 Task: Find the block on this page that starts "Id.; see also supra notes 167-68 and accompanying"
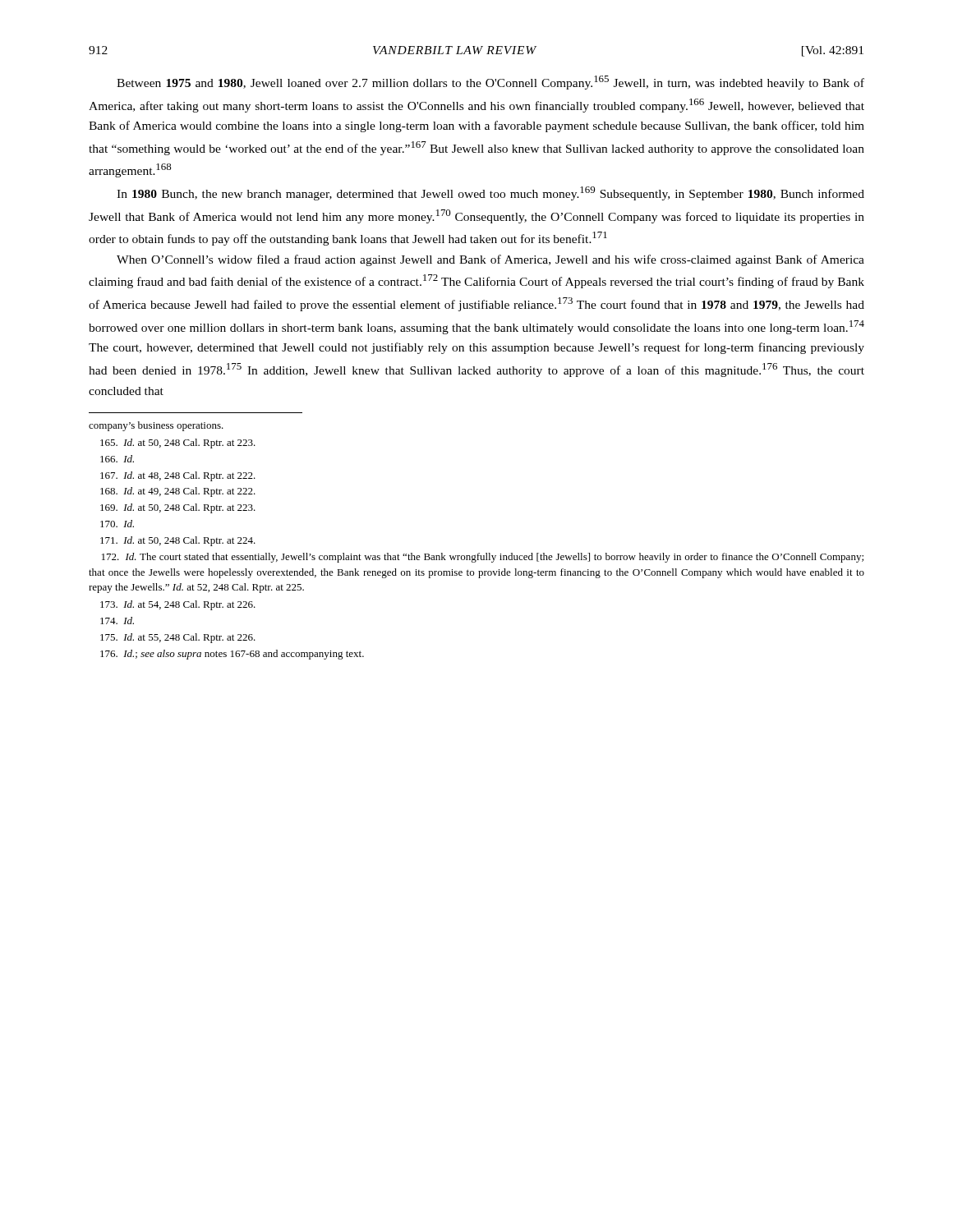tap(227, 653)
